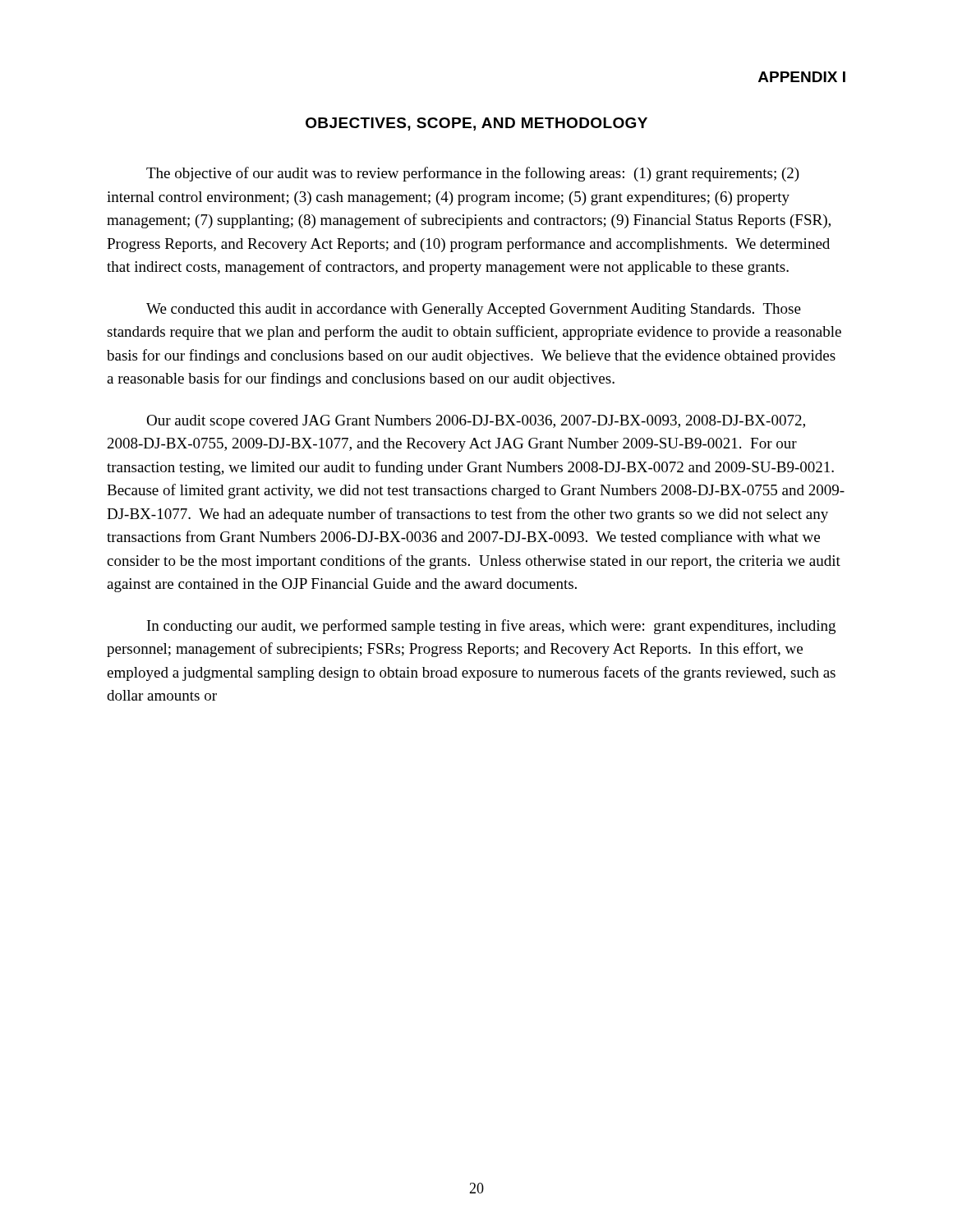This screenshot has height=1232, width=953.
Task: Find the text block containing "Our audit scope covered JAG Grant Numbers"
Action: tap(476, 502)
